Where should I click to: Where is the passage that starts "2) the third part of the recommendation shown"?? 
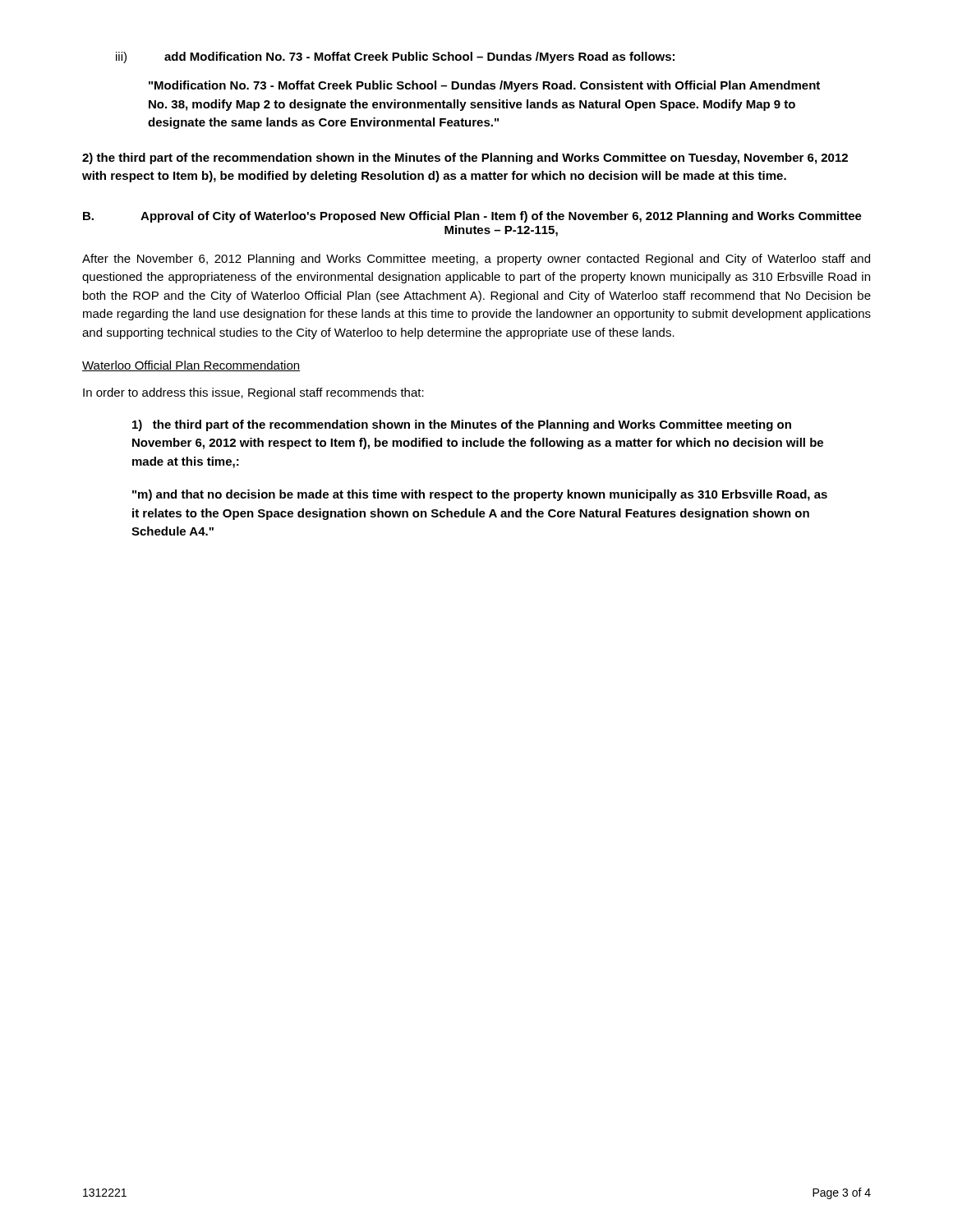click(x=476, y=167)
